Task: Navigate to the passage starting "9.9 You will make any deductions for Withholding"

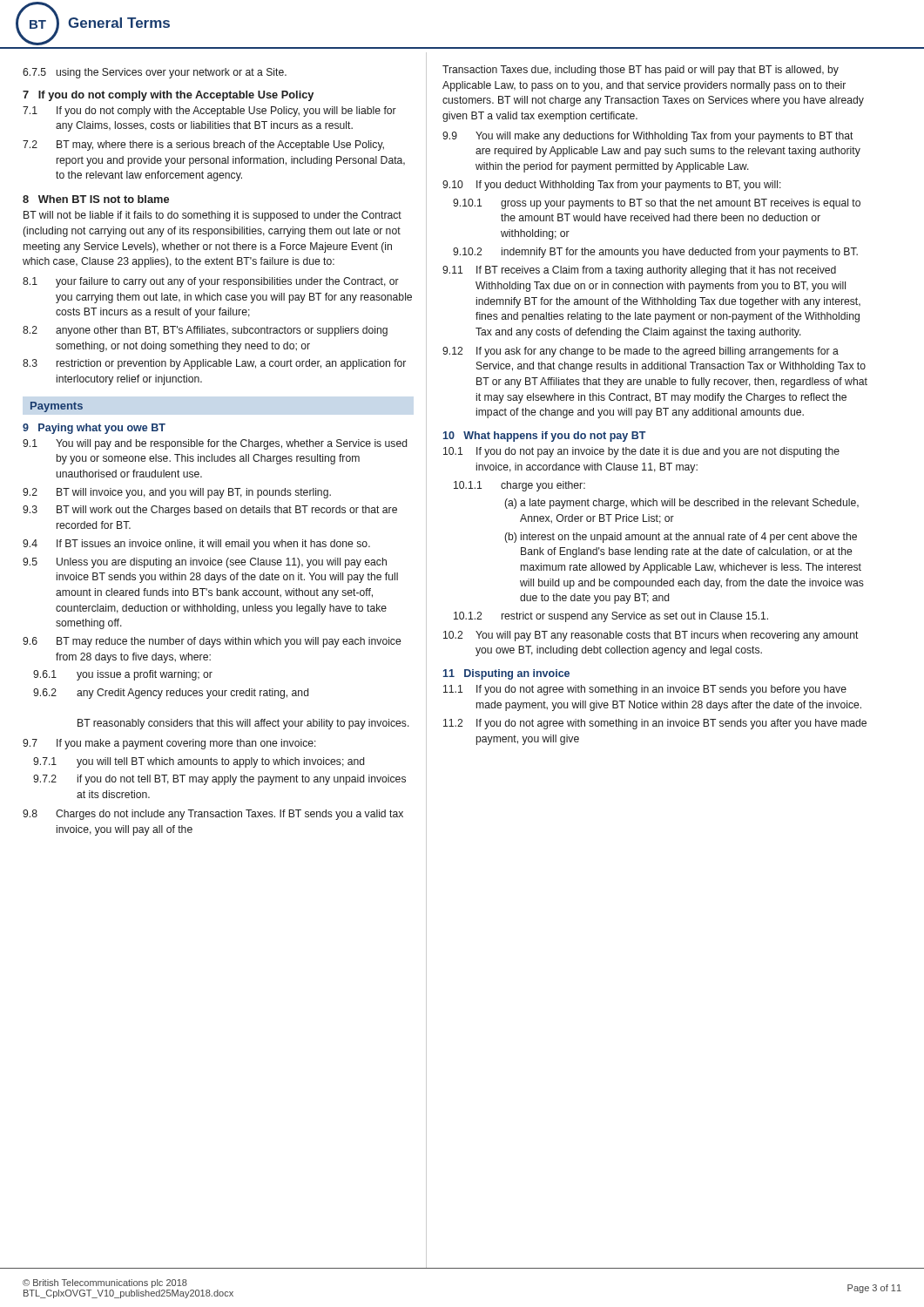Action: coord(656,152)
